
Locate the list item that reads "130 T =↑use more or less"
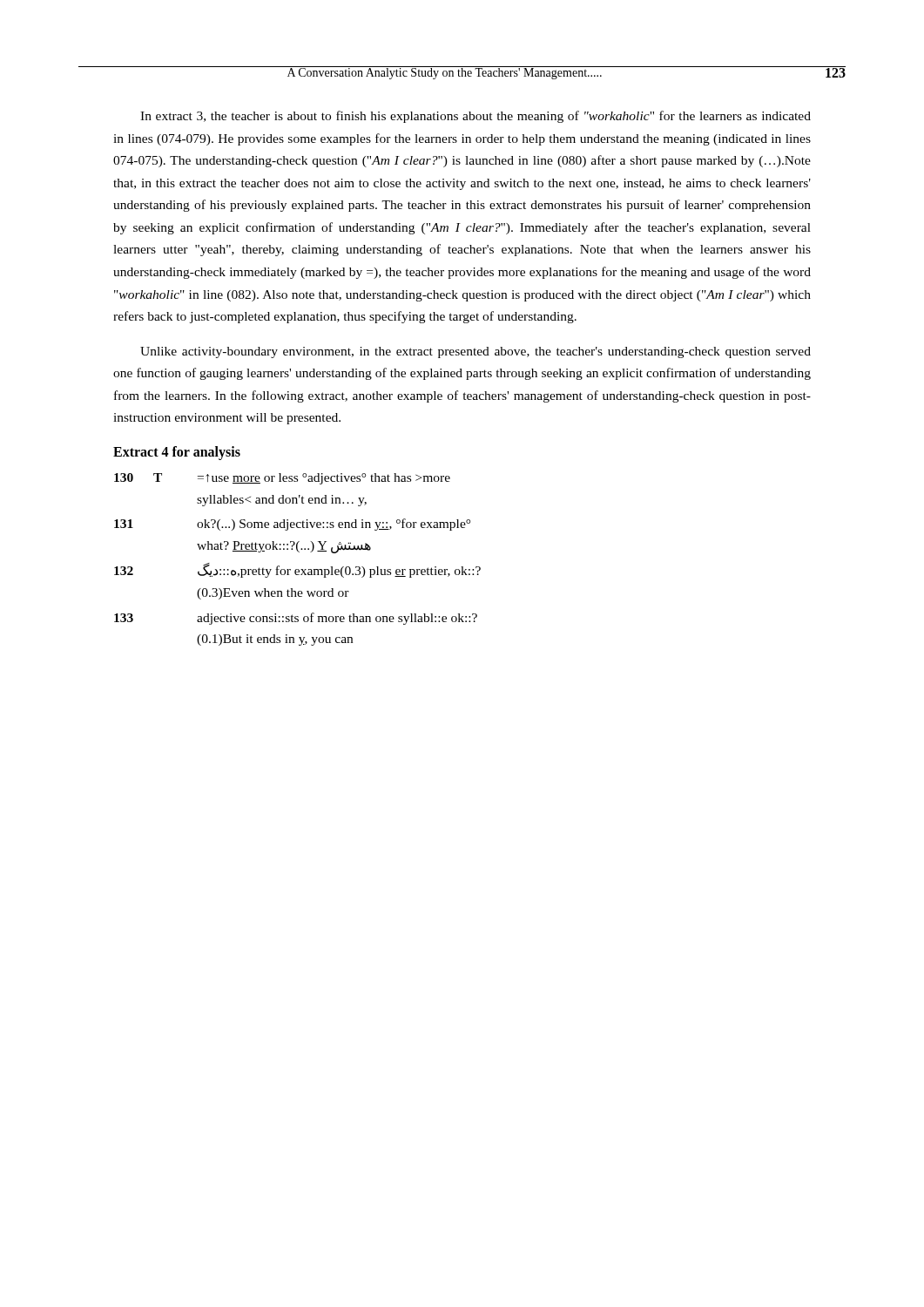pos(462,559)
